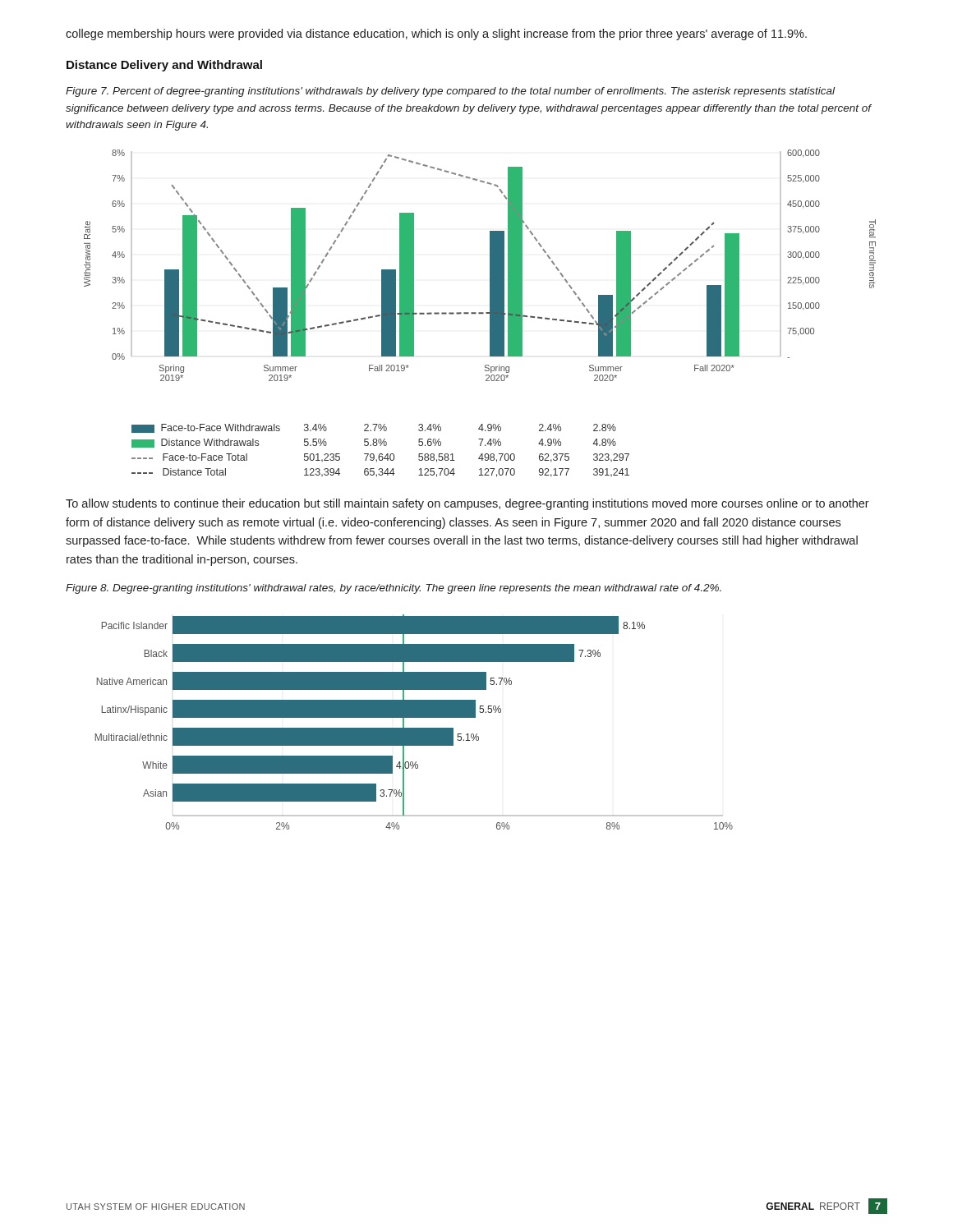
Task: Click on the text starting "To allow students to continue their"
Action: click(x=467, y=531)
